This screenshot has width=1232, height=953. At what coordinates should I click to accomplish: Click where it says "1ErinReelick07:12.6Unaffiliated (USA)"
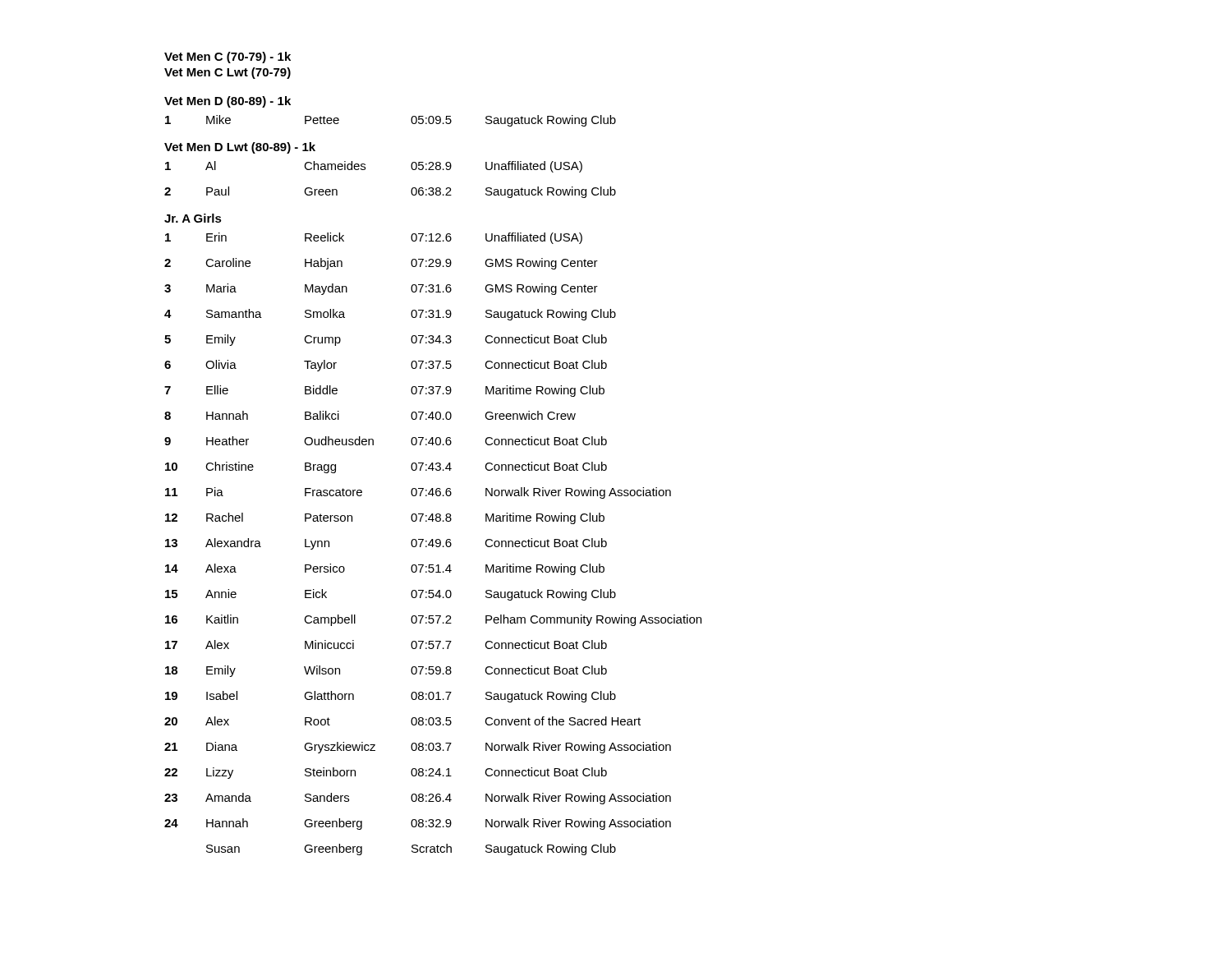point(489,237)
